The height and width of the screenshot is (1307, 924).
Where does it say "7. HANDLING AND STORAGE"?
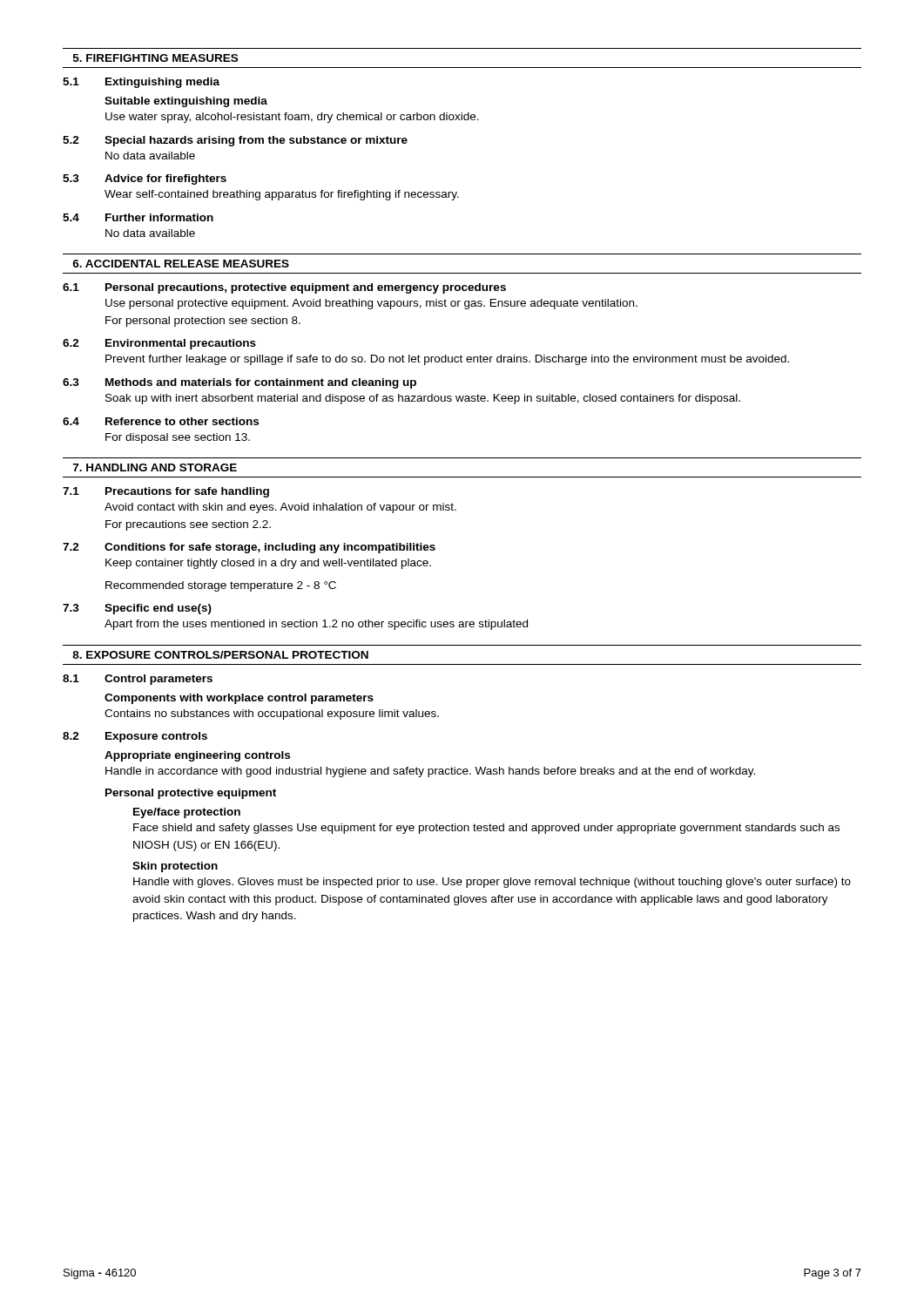(x=150, y=468)
